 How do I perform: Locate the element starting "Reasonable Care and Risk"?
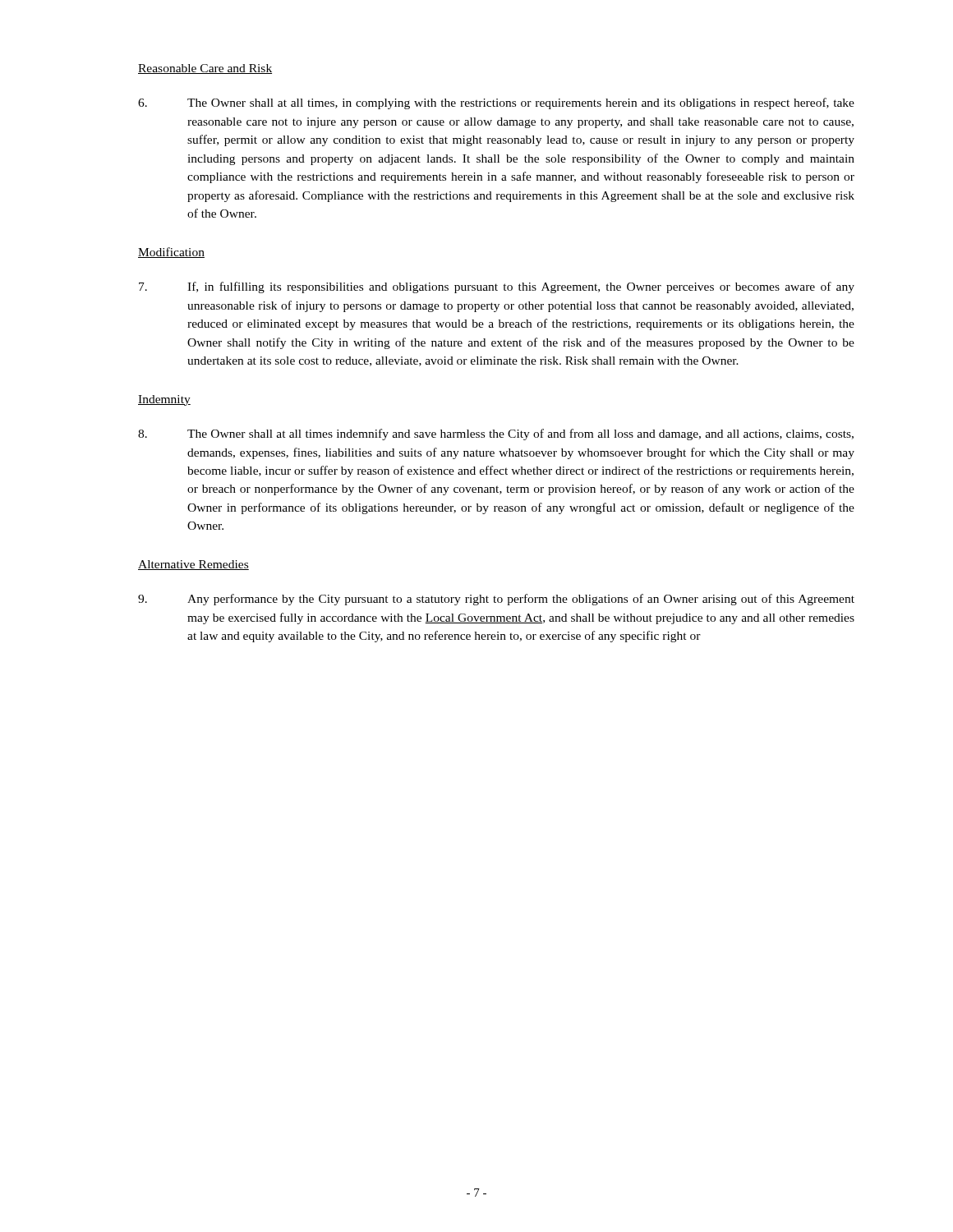click(x=205, y=68)
